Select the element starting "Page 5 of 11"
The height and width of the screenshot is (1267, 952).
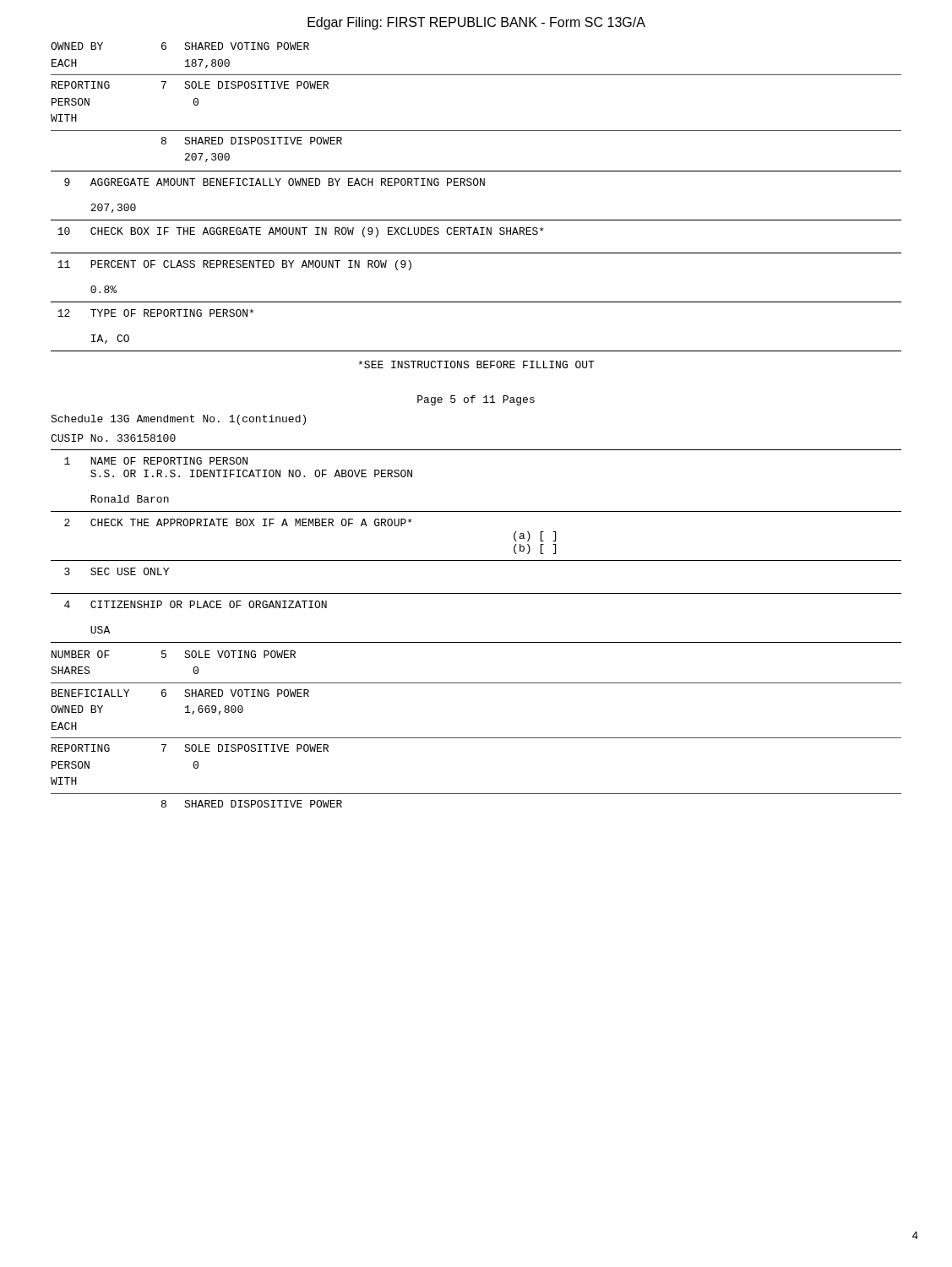click(x=476, y=399)
